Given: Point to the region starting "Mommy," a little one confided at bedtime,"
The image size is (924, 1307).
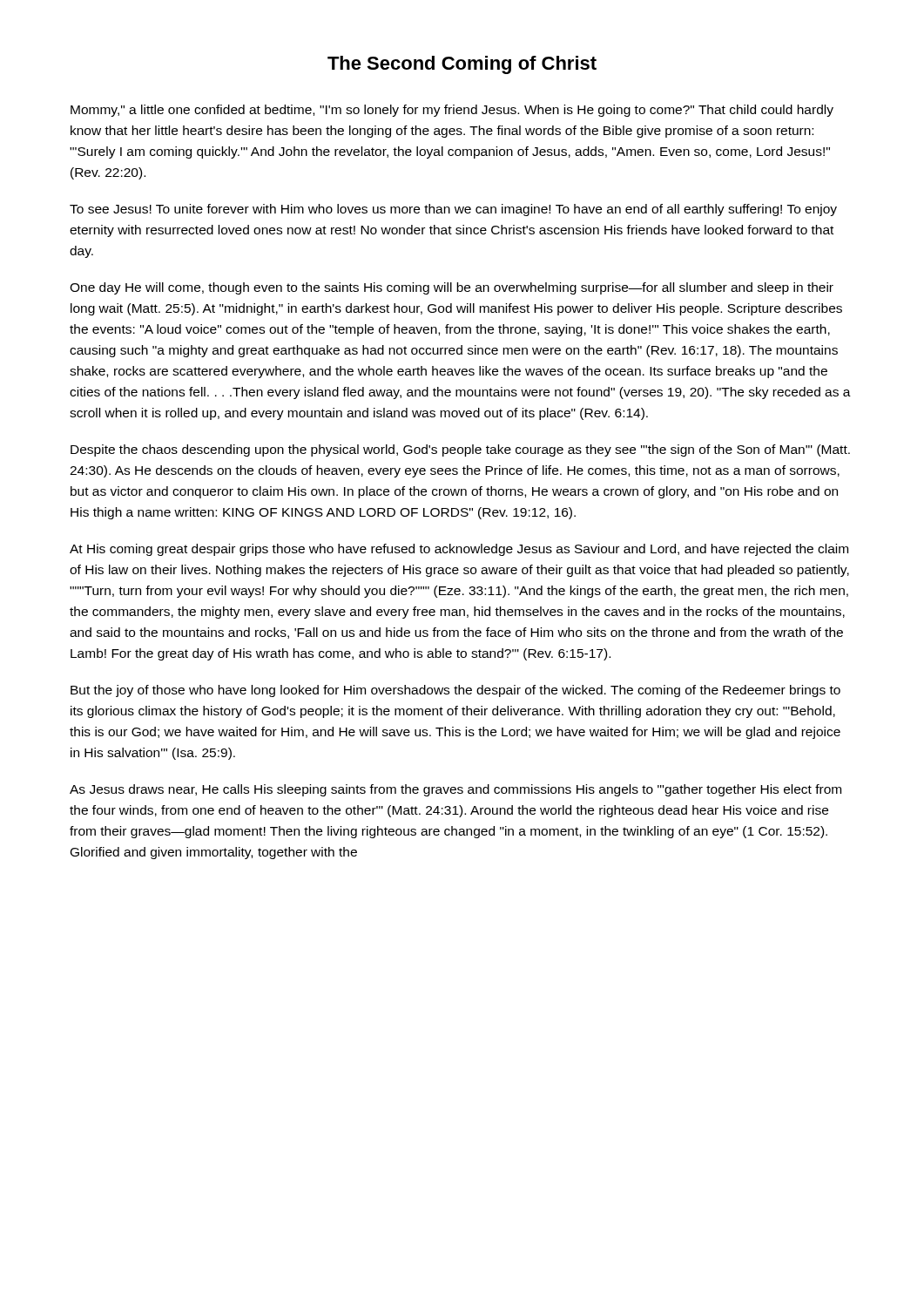Looking at the screenshot, I should click(452, 141).
